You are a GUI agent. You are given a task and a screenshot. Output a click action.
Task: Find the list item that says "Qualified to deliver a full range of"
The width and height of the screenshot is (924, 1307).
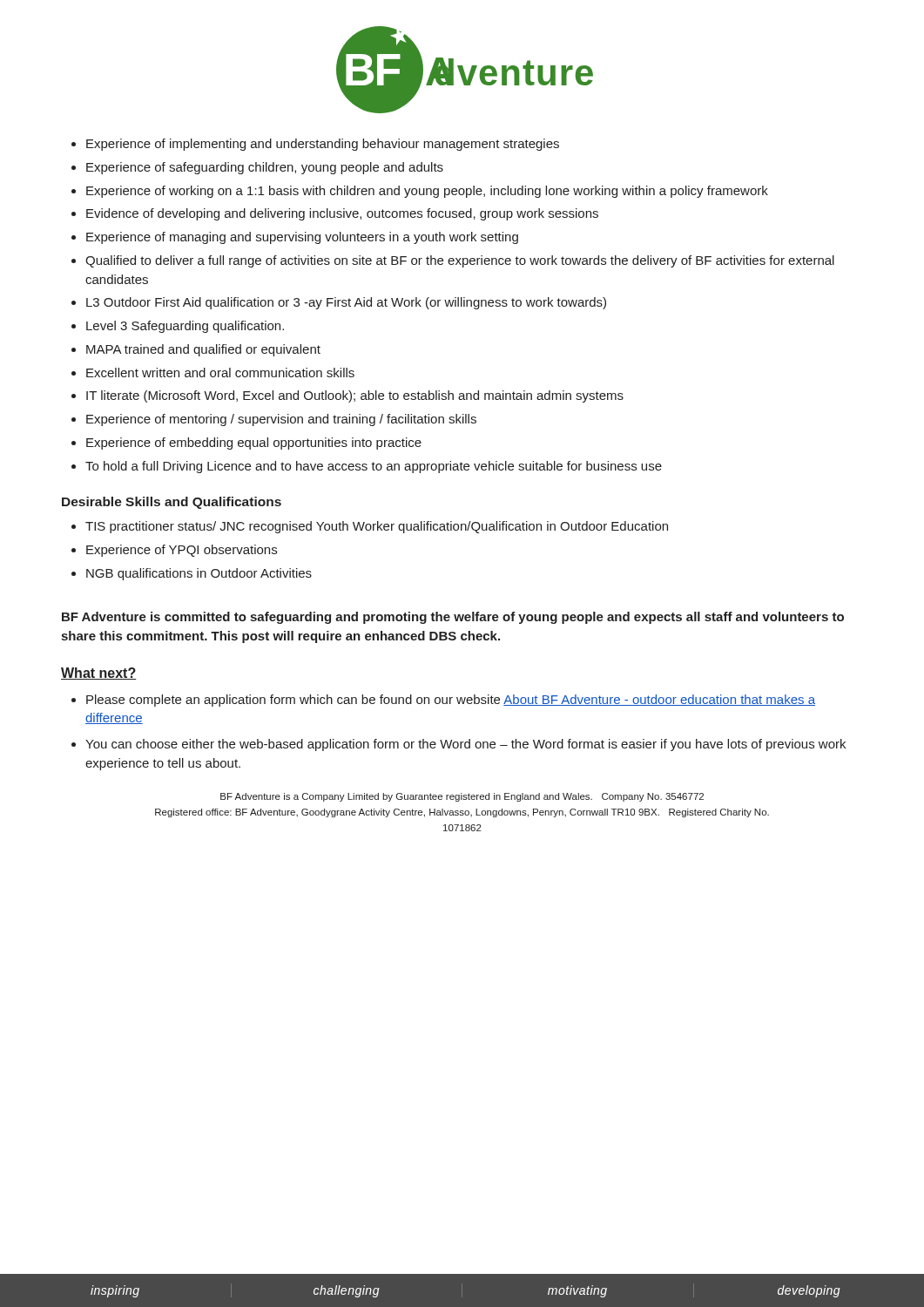point(460,269)
